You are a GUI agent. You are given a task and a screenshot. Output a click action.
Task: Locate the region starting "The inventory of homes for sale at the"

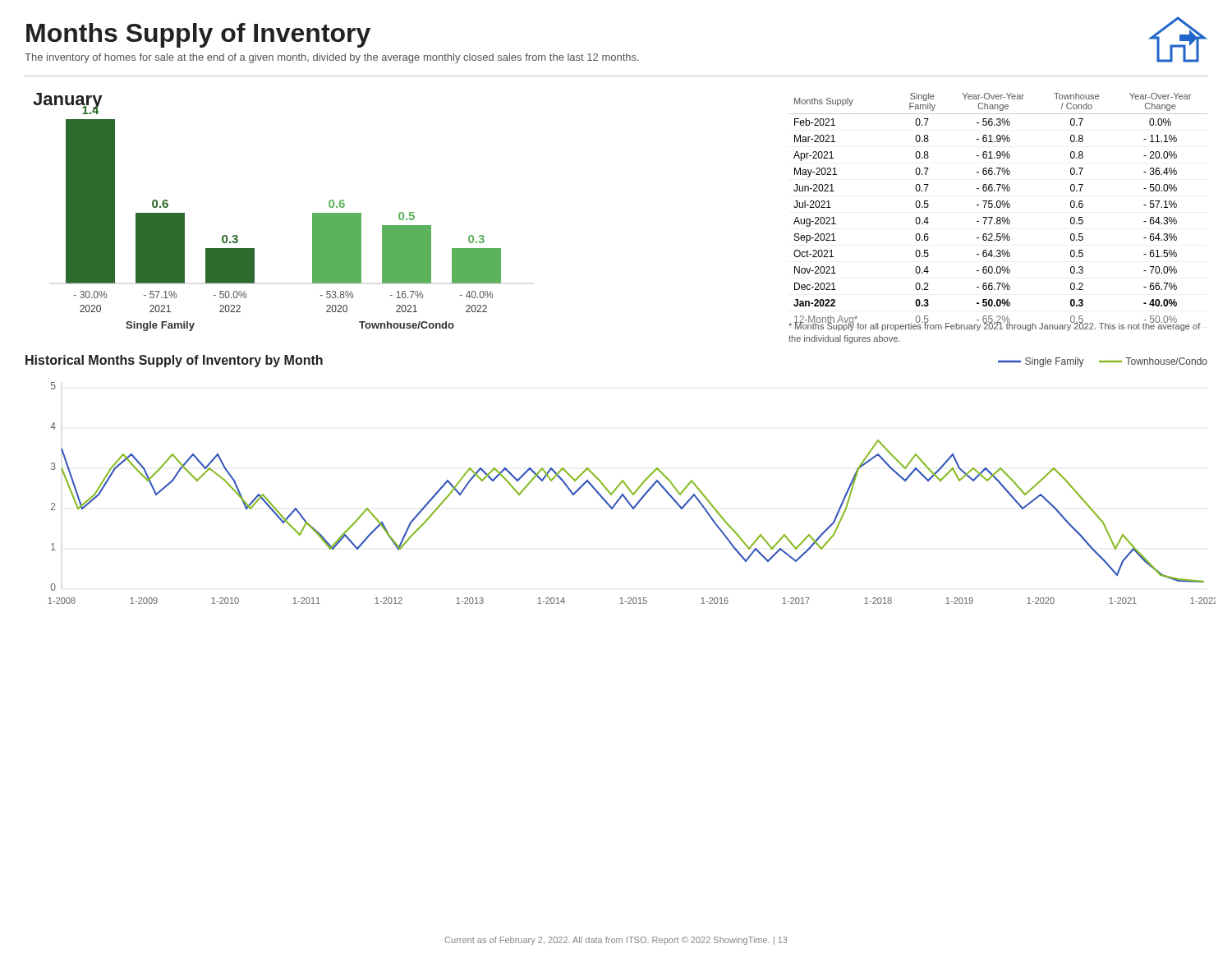332,57
